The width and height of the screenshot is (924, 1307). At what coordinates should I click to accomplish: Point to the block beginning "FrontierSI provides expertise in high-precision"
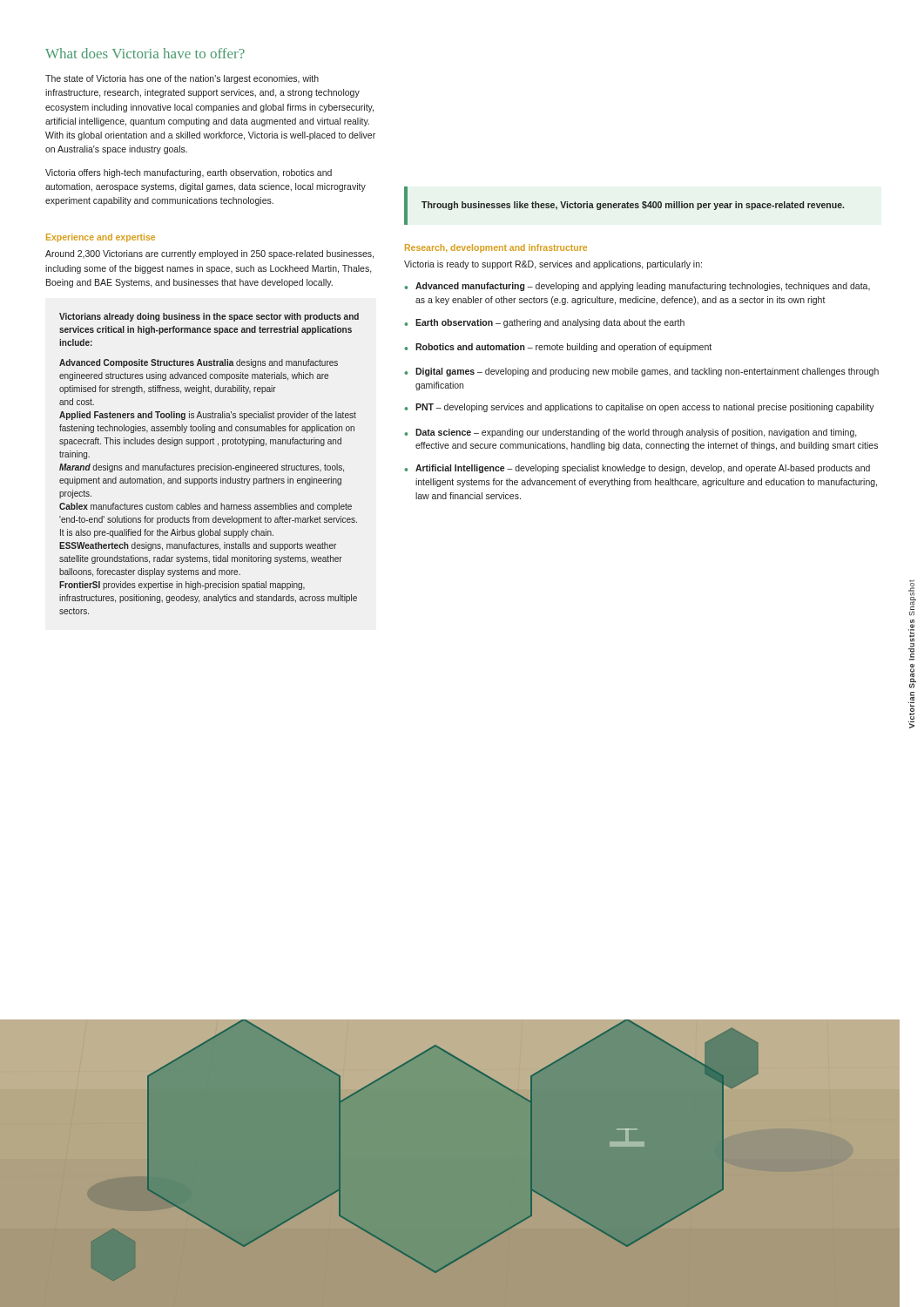point(211,598)
